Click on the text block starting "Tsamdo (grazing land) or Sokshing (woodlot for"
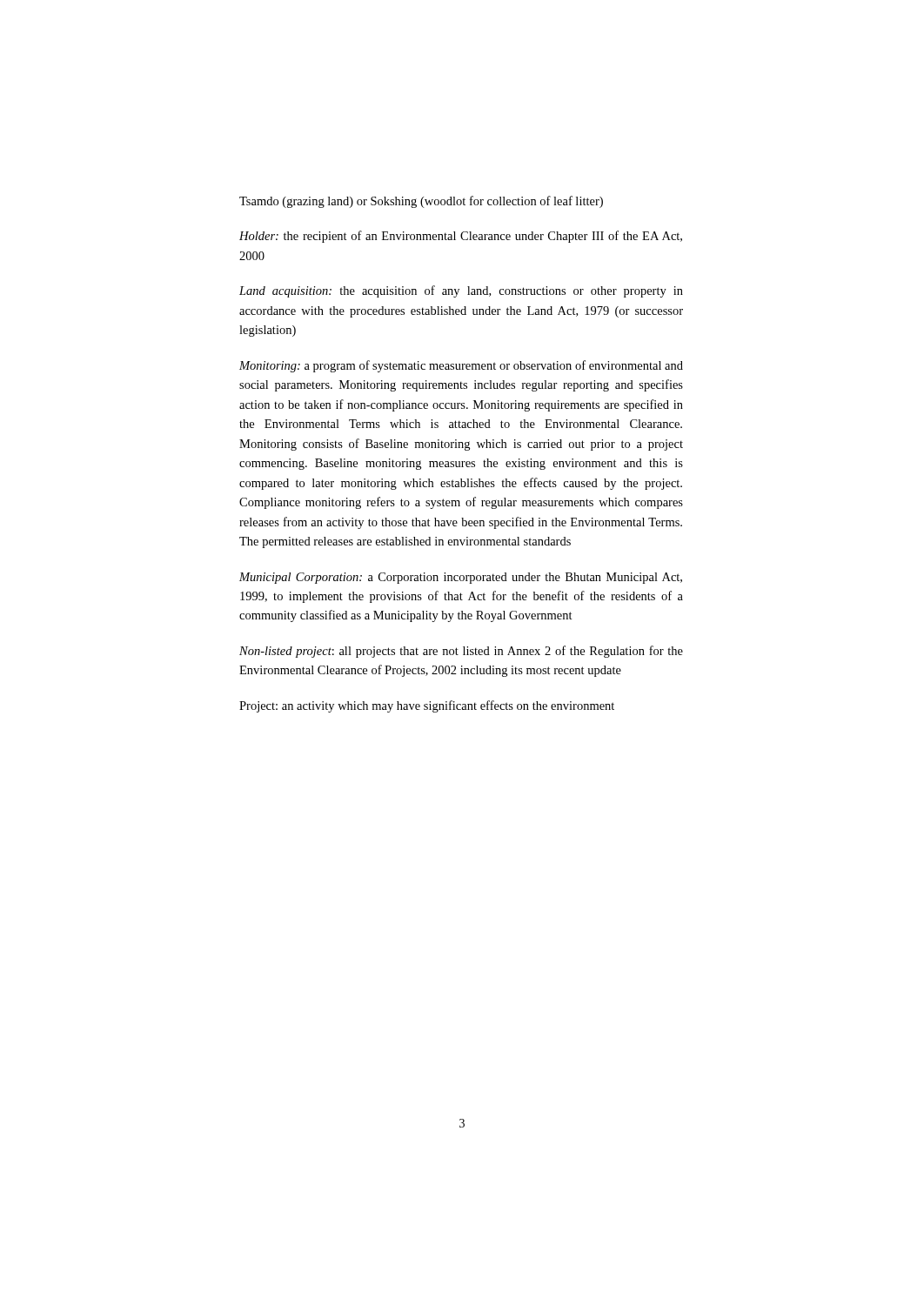The height and width of the screenshot is (1305, 924). tap(421, 201)
